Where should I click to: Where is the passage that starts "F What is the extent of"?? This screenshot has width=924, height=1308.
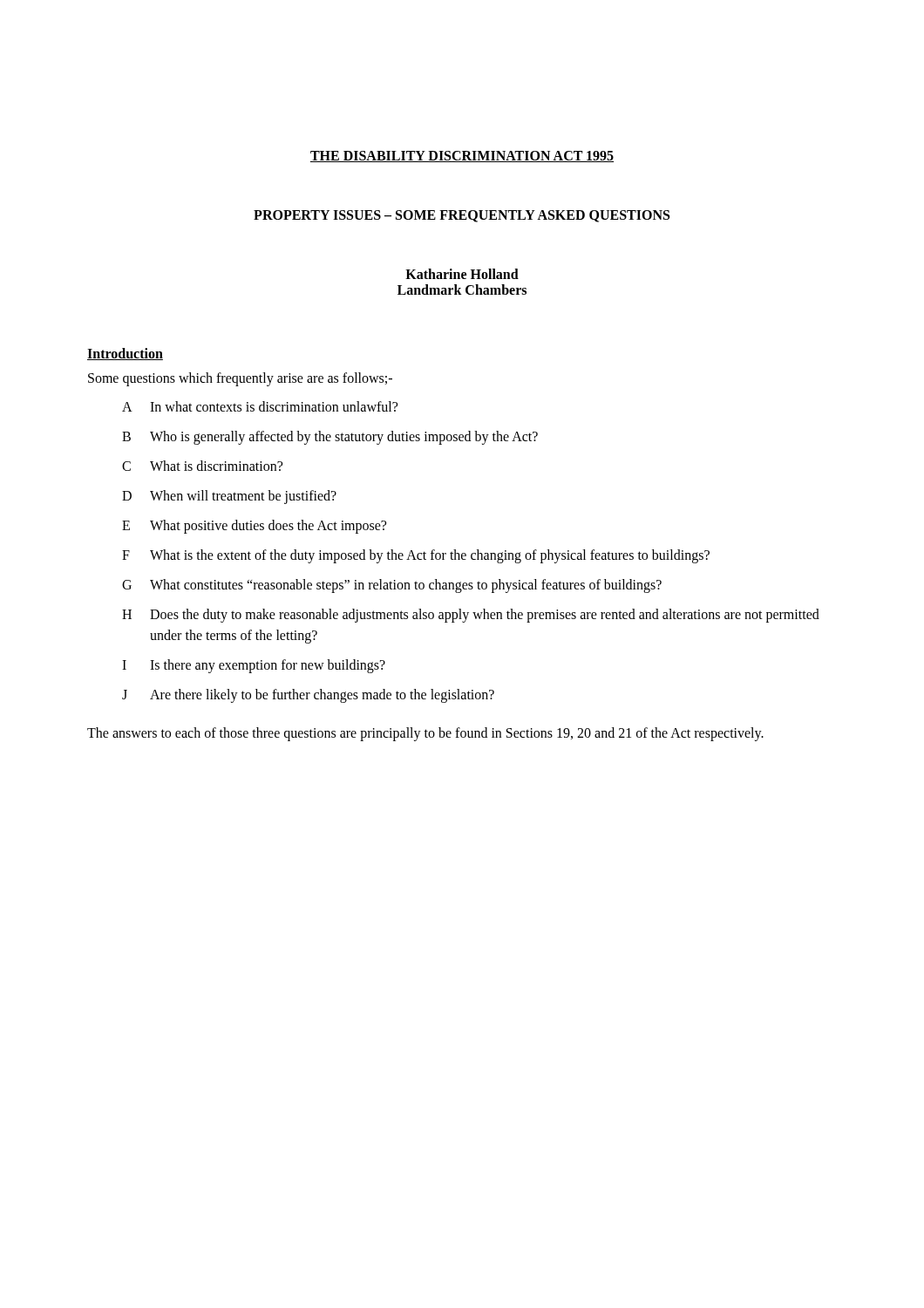pos(479,556)
